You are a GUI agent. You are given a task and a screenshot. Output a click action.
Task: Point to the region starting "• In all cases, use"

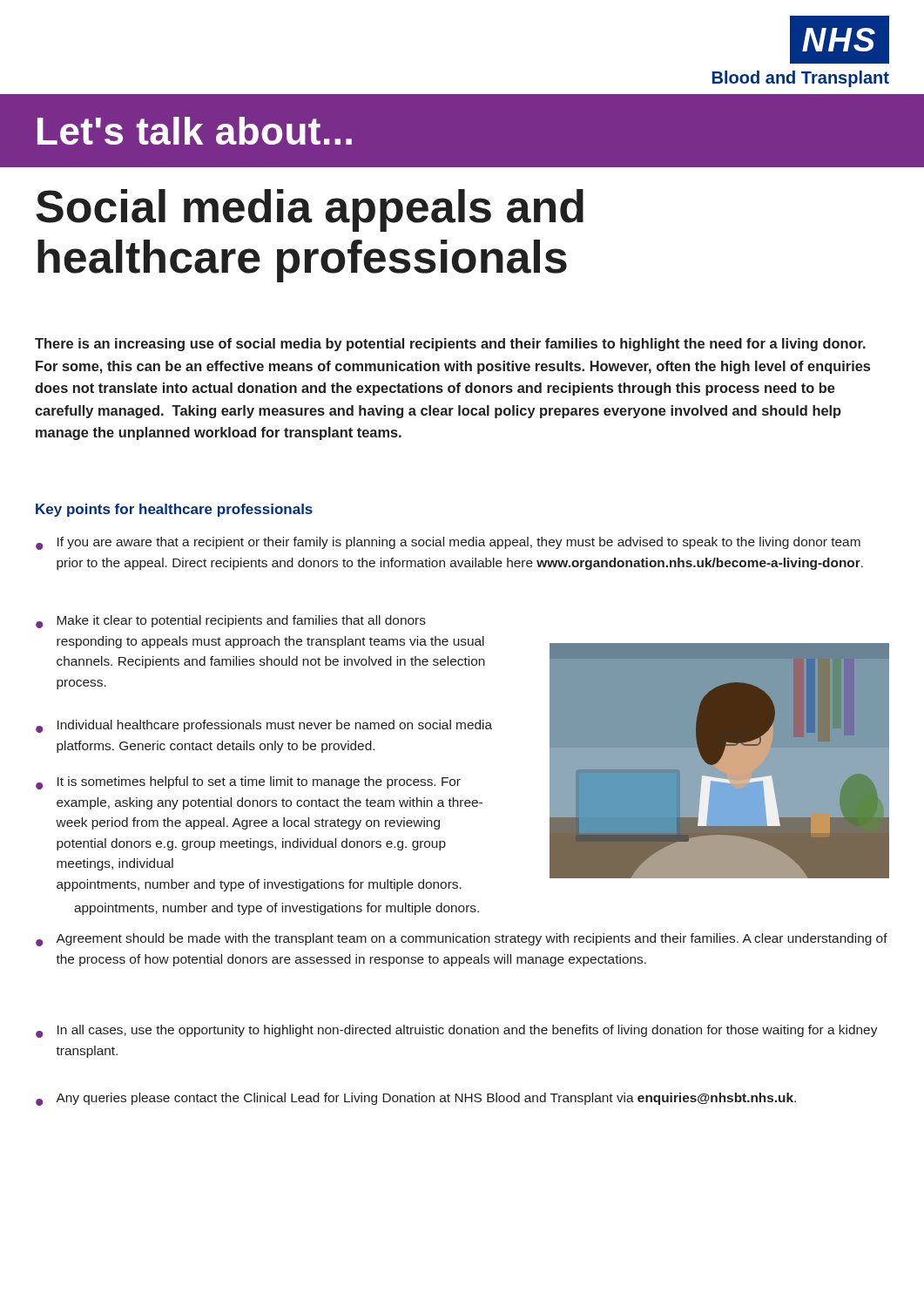click(462, 1040)
